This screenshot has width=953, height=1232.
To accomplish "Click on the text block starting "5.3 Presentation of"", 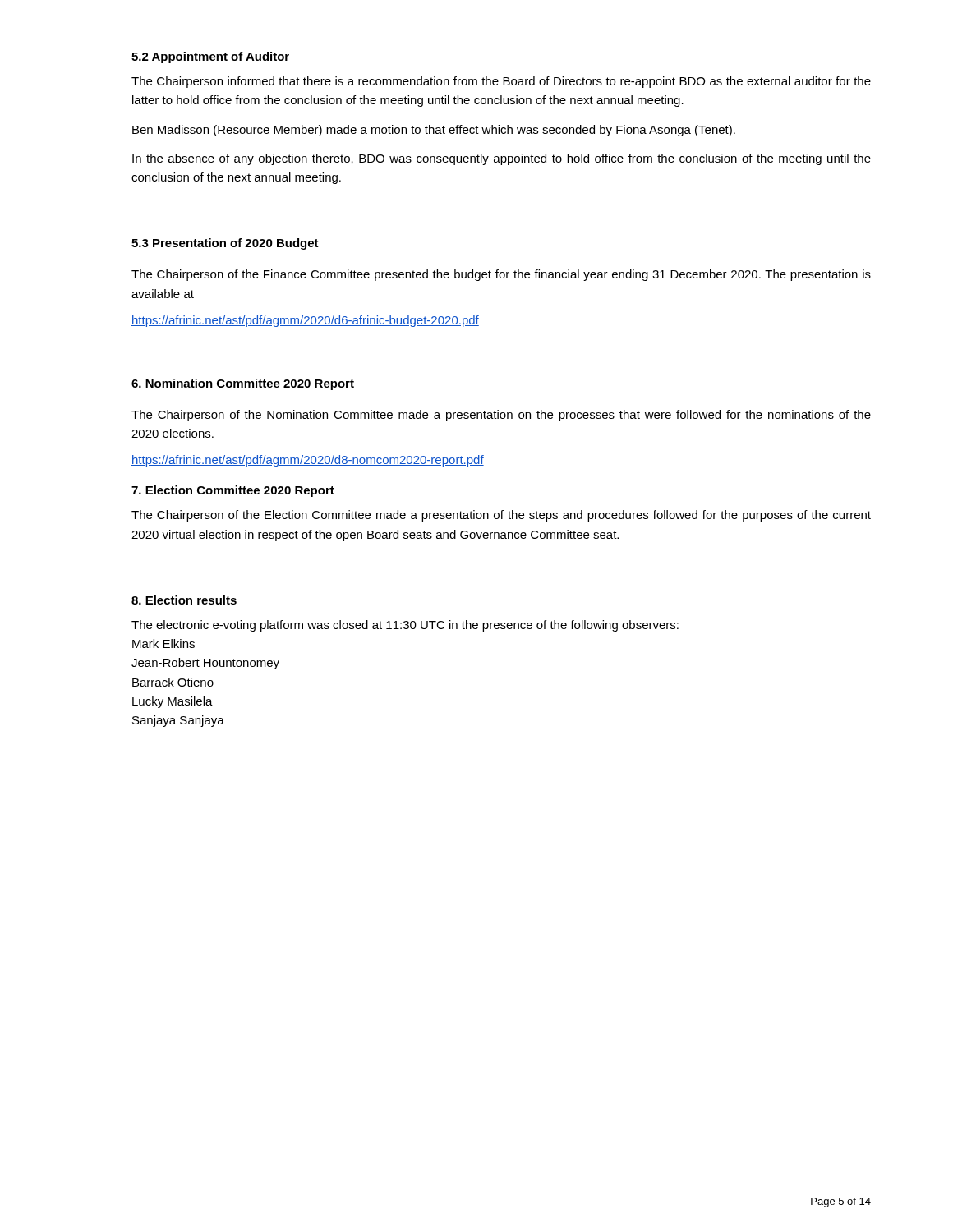I will pos(225,243).
